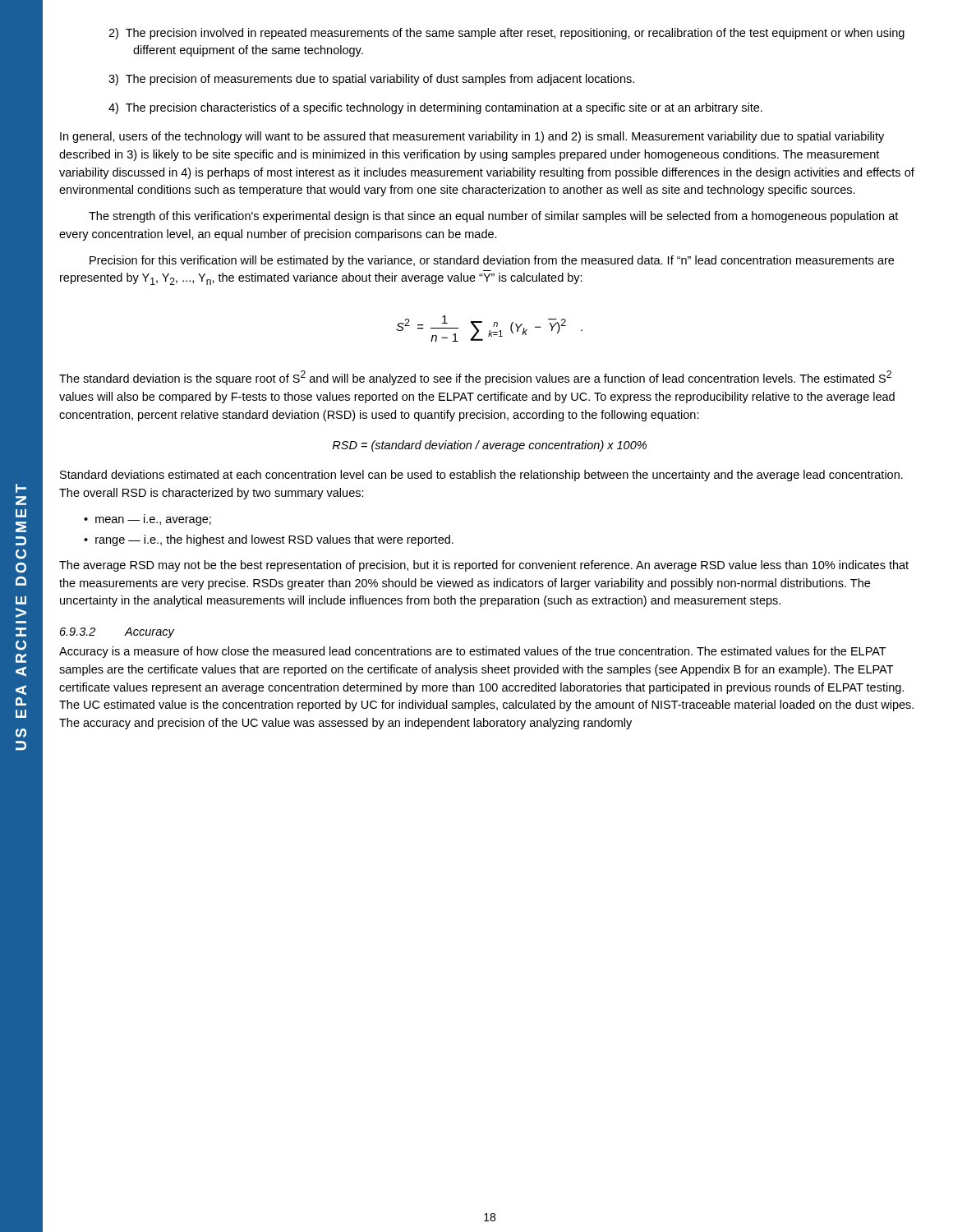Find the element starting "Standard deviations estimated at each concentration level"
The height and width of the screenshot is (1232, 953).
click(481, 484)
